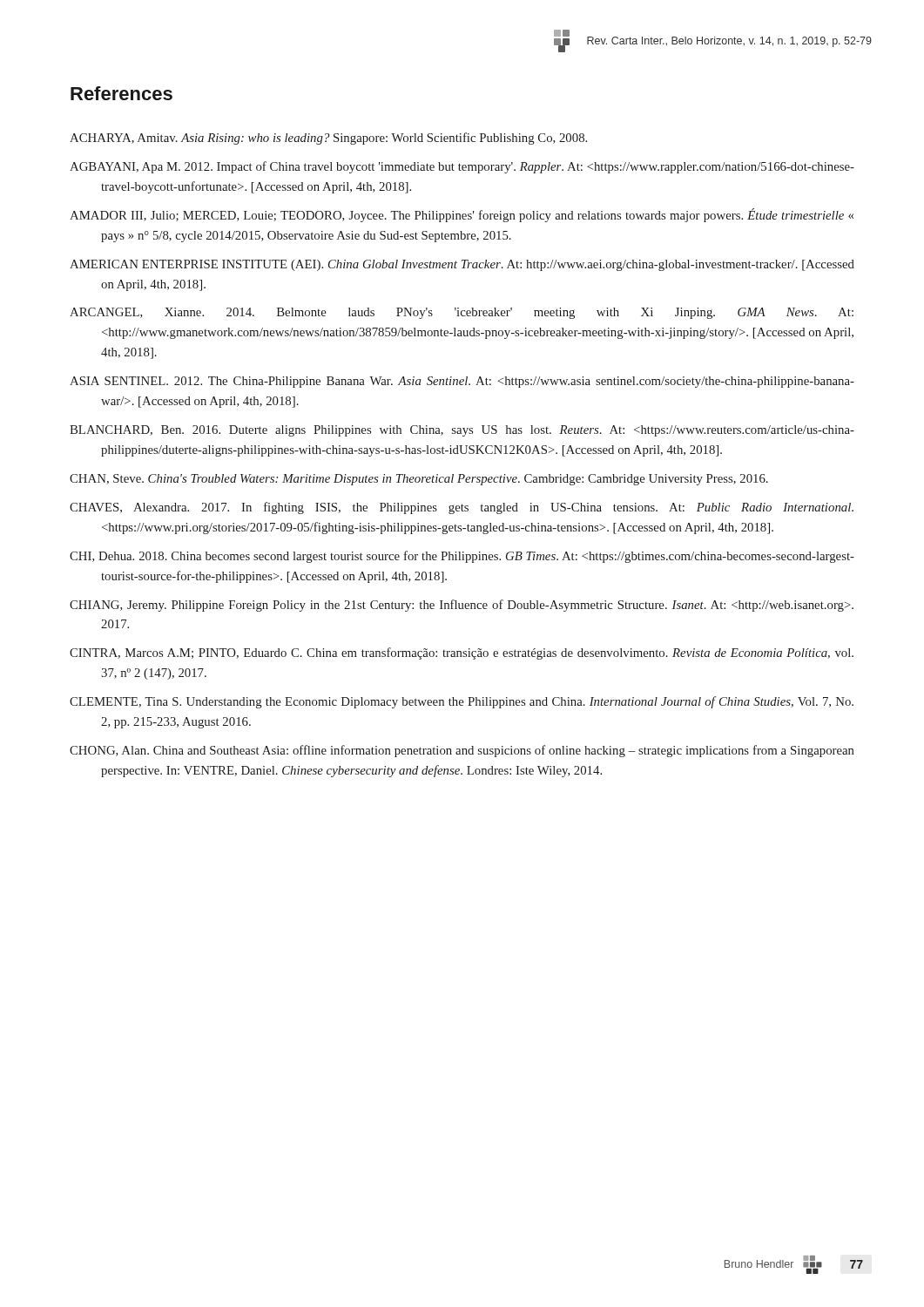Select the list item that reads "CHAVES, Alexandra. 2017. In fighting"
This screenshot has width=924, height=1307.
pyautogui.click(x=462, y=517)
